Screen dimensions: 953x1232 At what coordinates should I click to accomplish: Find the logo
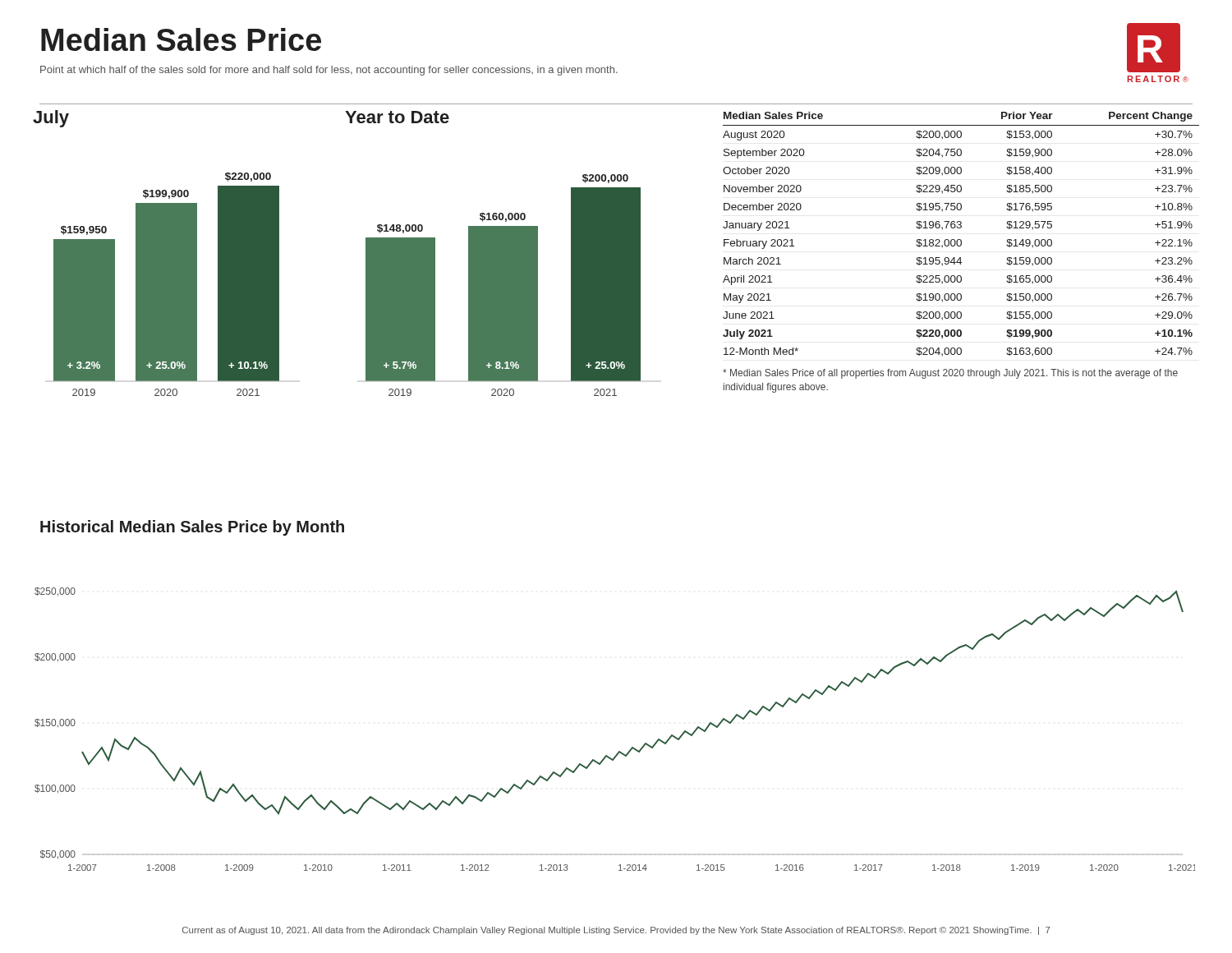click(x=1160, y=55)
